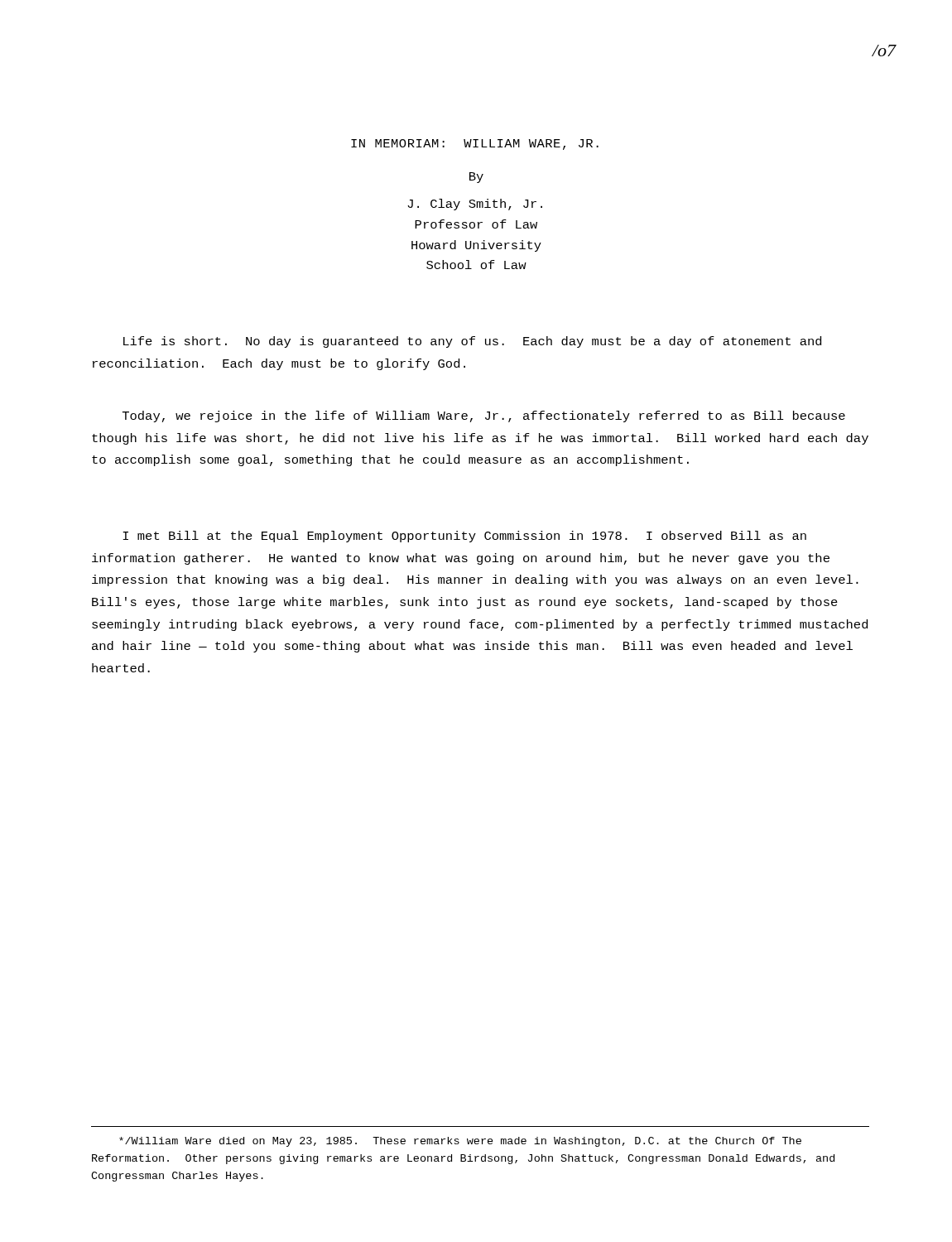Where is the passage that starts "J. Clay Smith, Jr. Professor of Law Howard"?
952x1242 pixels.
pyautogui.click(x=476, y=235)
